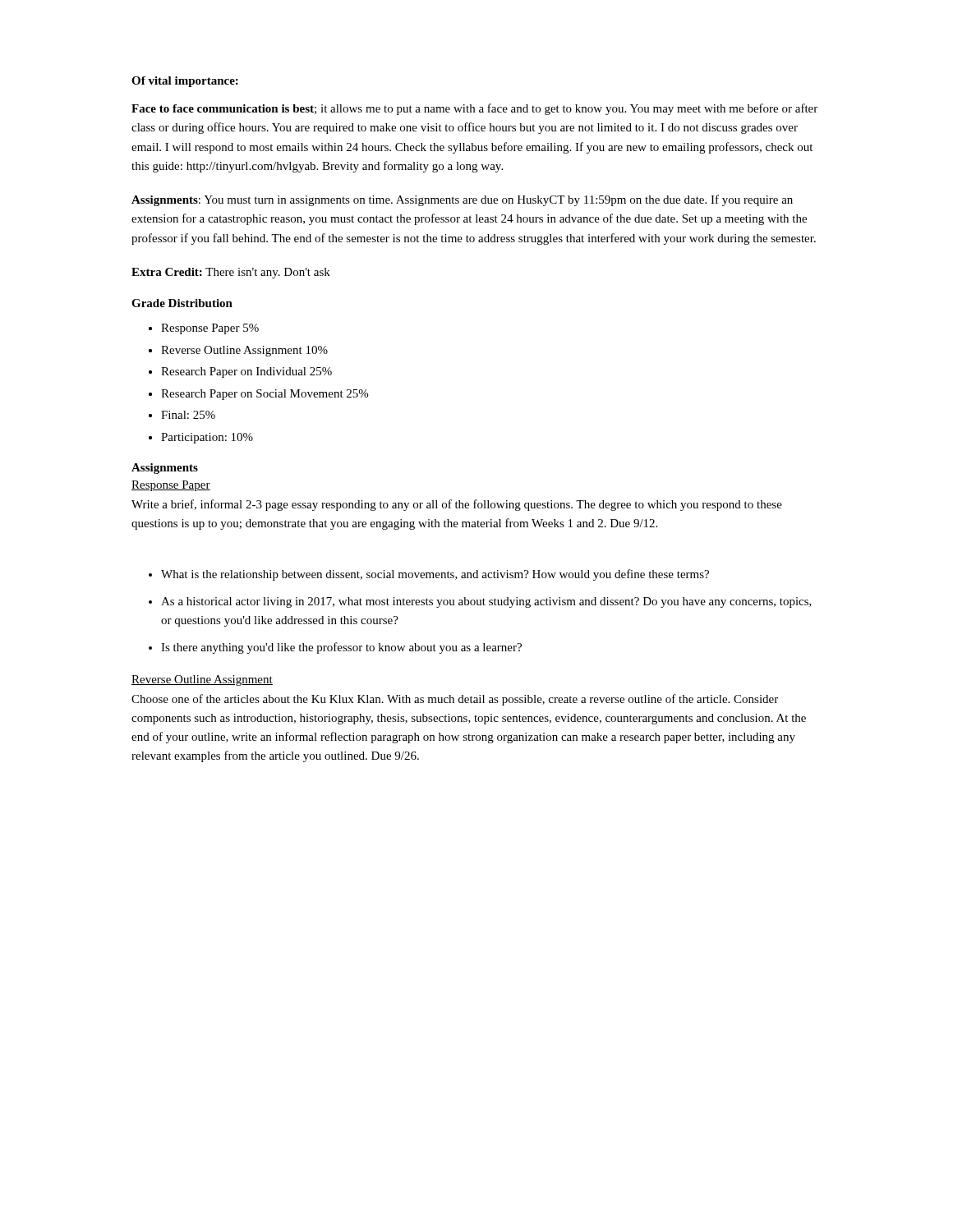Locate the element starting "Final: 25%"
Screen dimensions: 1232x953
click(188, 415)
